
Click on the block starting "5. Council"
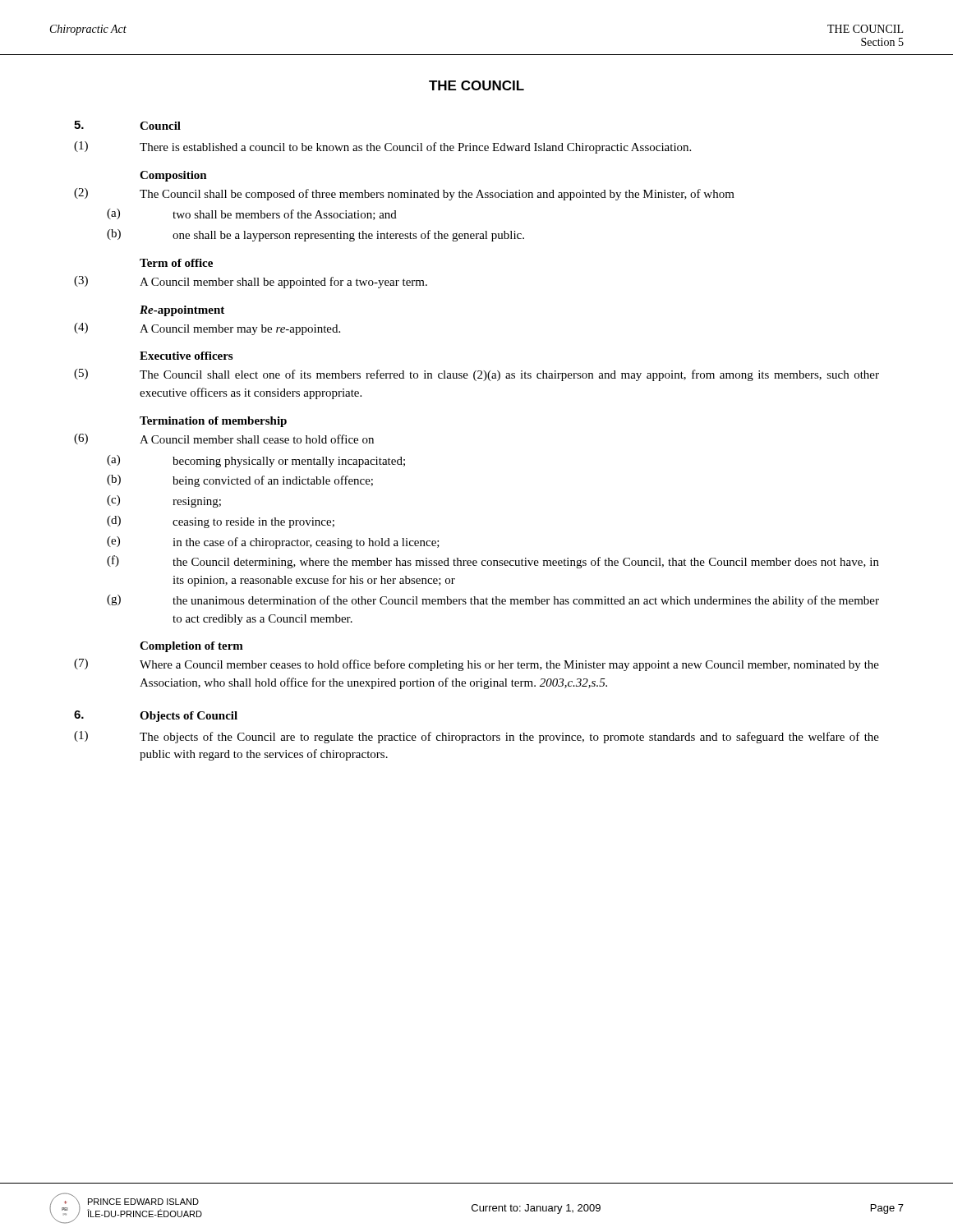(77, 124)
